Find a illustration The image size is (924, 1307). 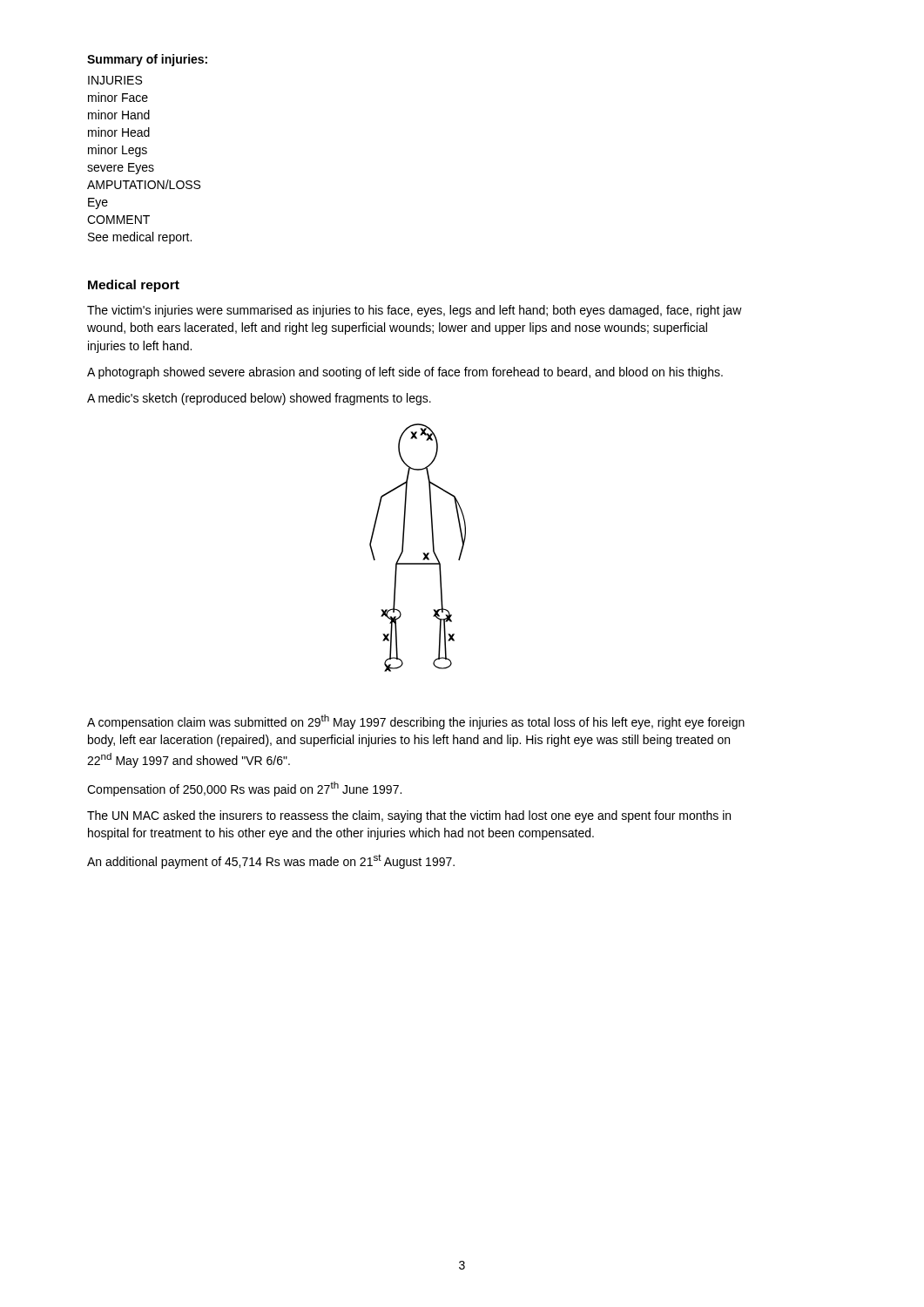click(x=418, y=559)
